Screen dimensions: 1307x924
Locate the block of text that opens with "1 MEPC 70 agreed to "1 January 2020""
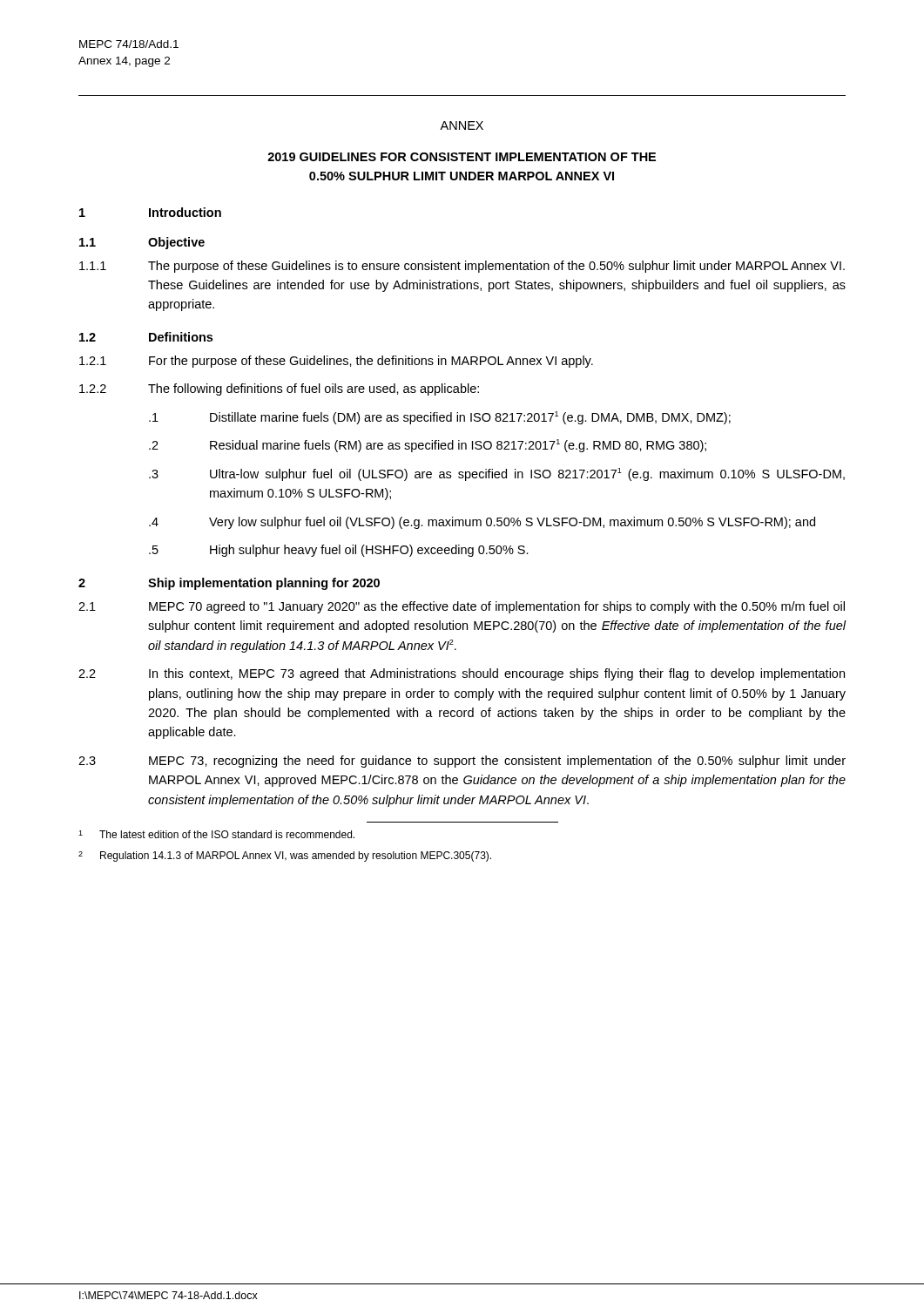coord(462,626)
